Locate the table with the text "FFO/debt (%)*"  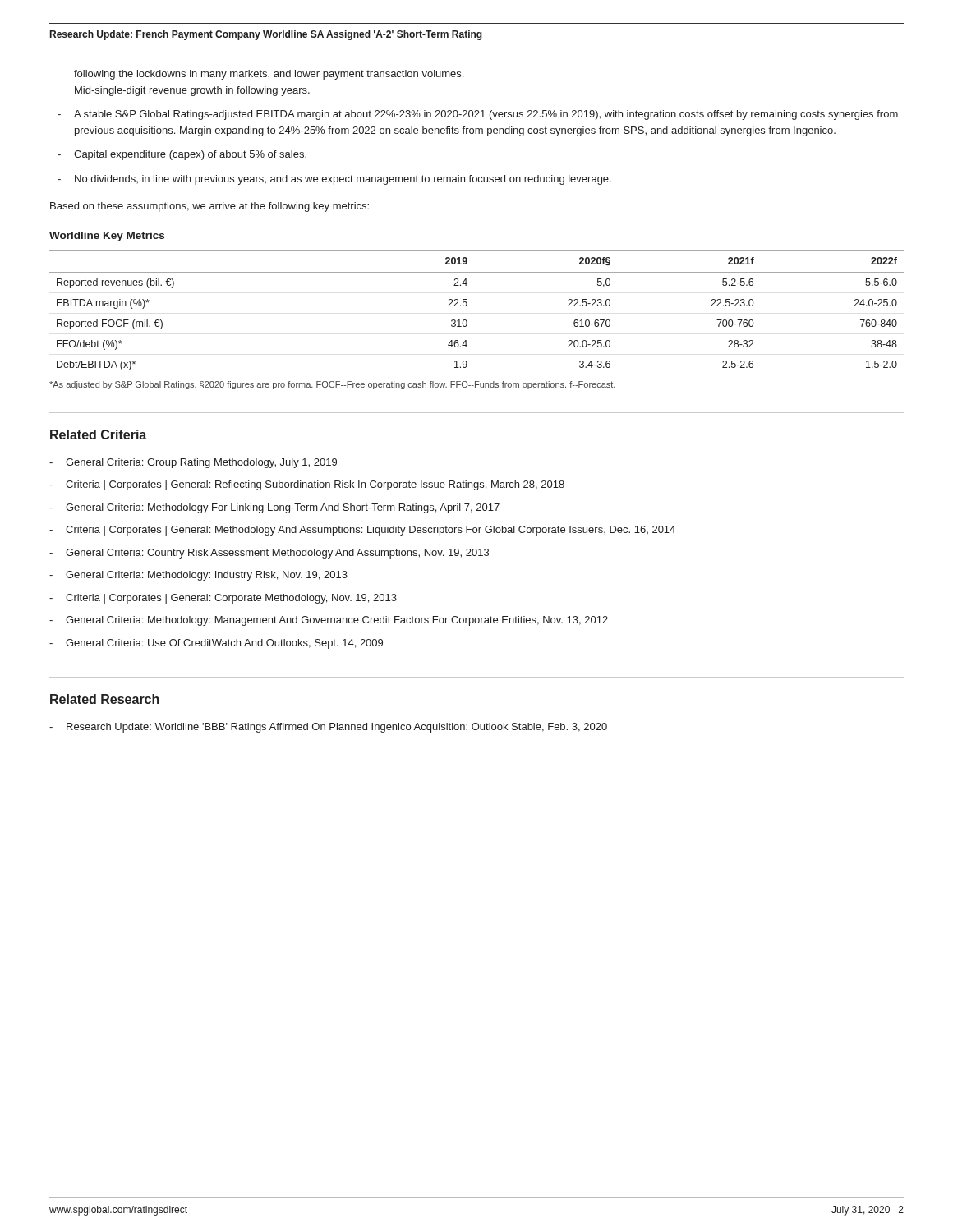point(476,312)
